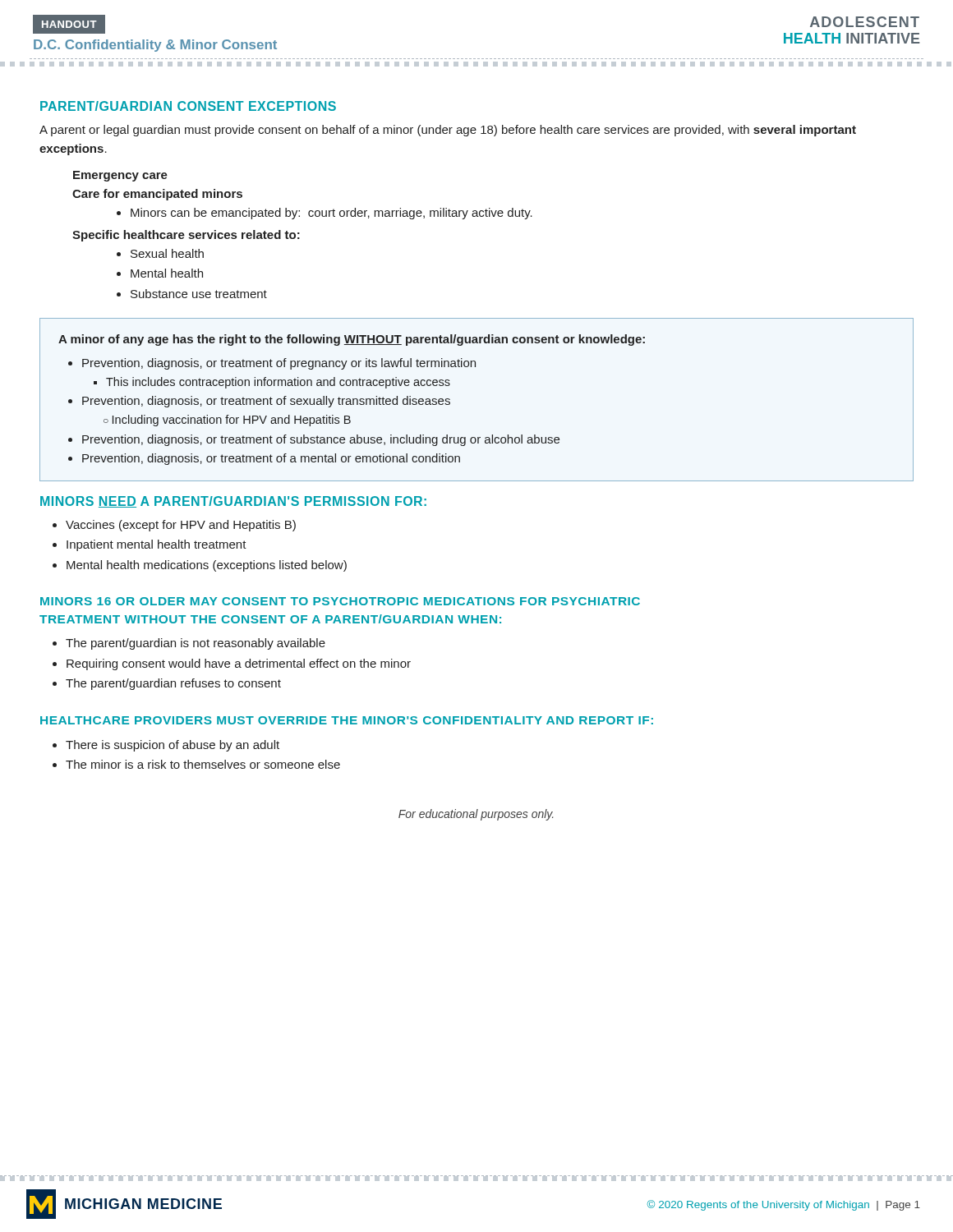The height and width of the screenshot is (1232, 953).
Task: Find the element starting "Substance use treatment"
Action: 198,293
